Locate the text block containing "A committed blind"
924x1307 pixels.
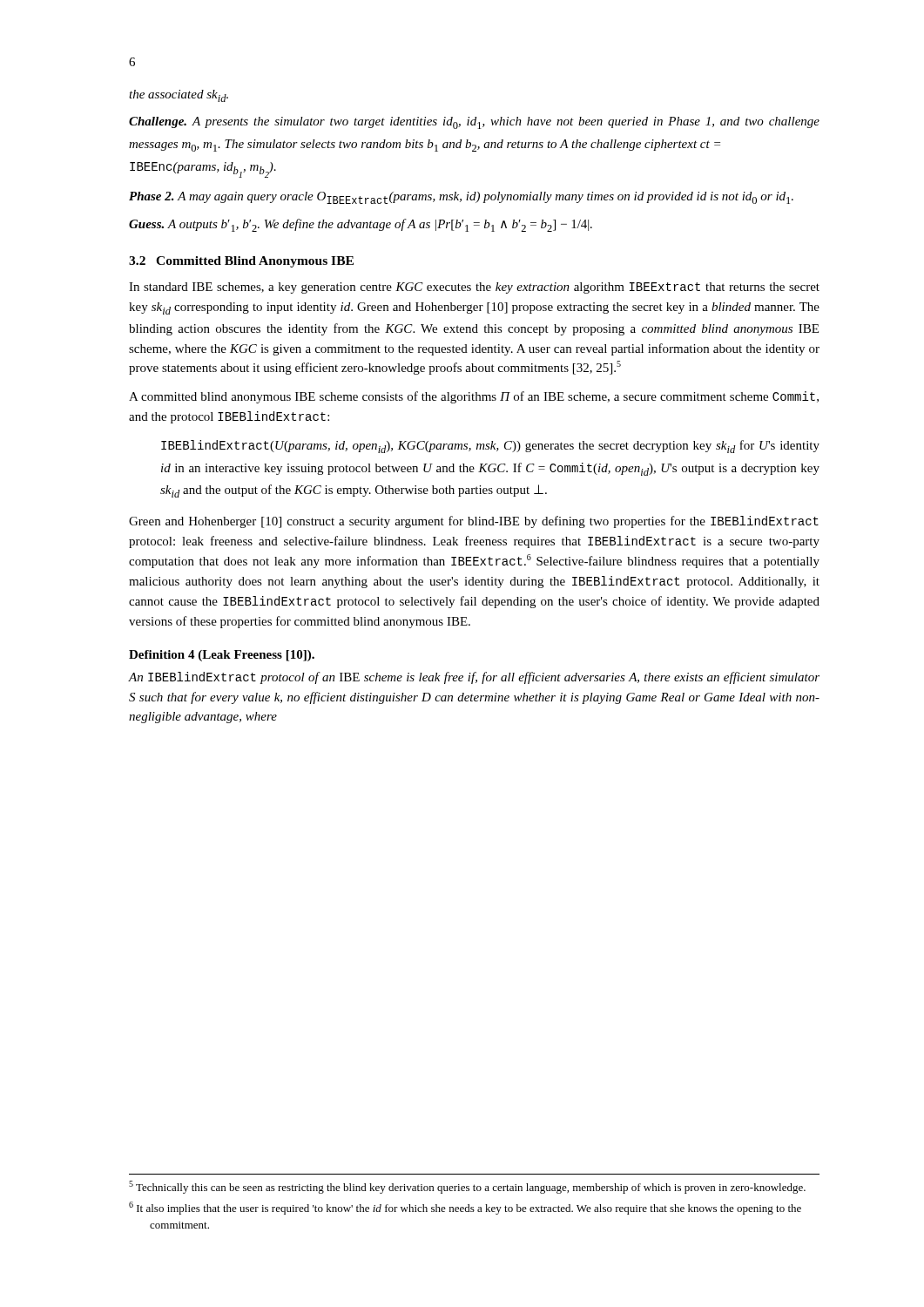click(474, 407)
